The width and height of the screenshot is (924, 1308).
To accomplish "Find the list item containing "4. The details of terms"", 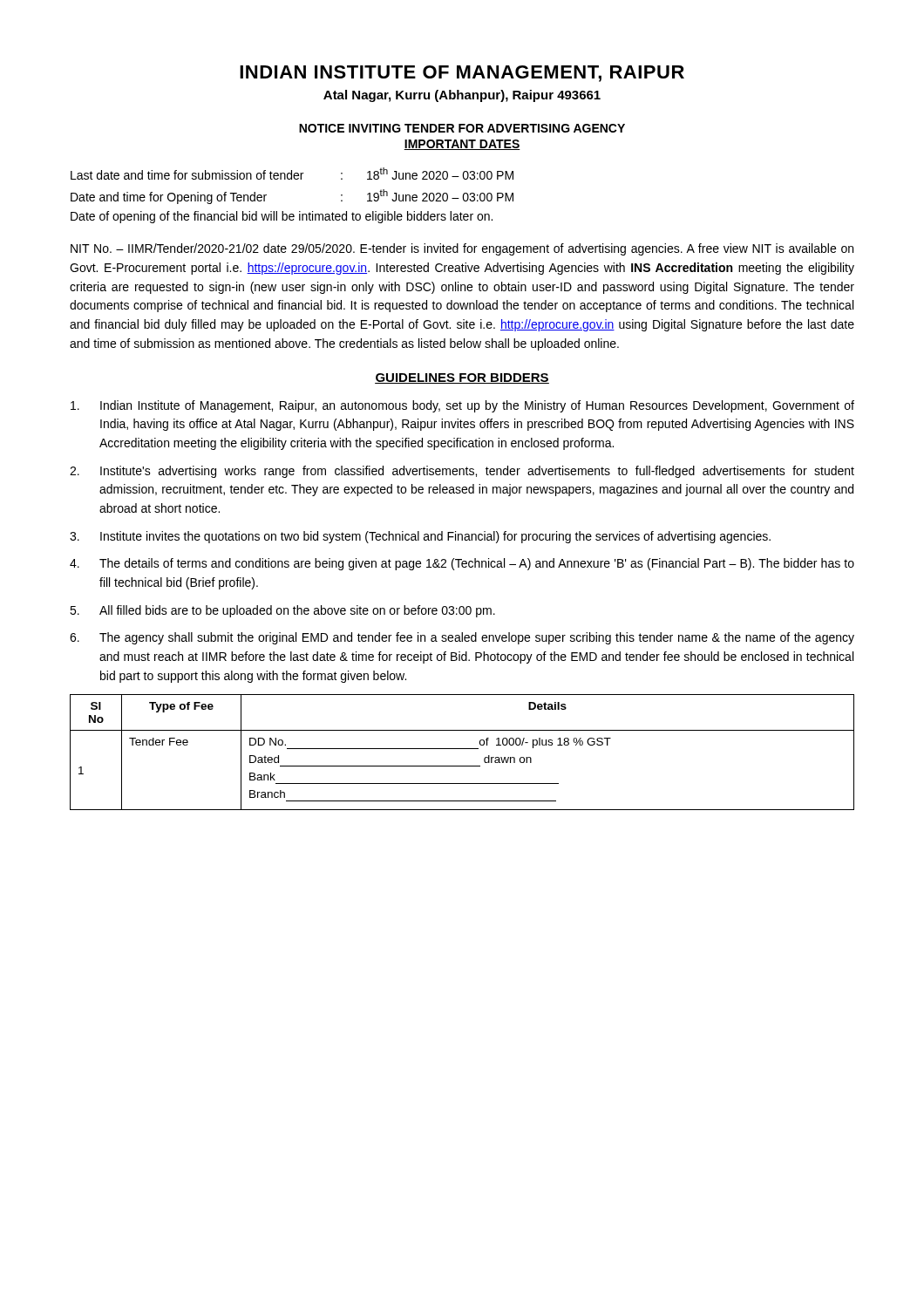I will (462, 574).
